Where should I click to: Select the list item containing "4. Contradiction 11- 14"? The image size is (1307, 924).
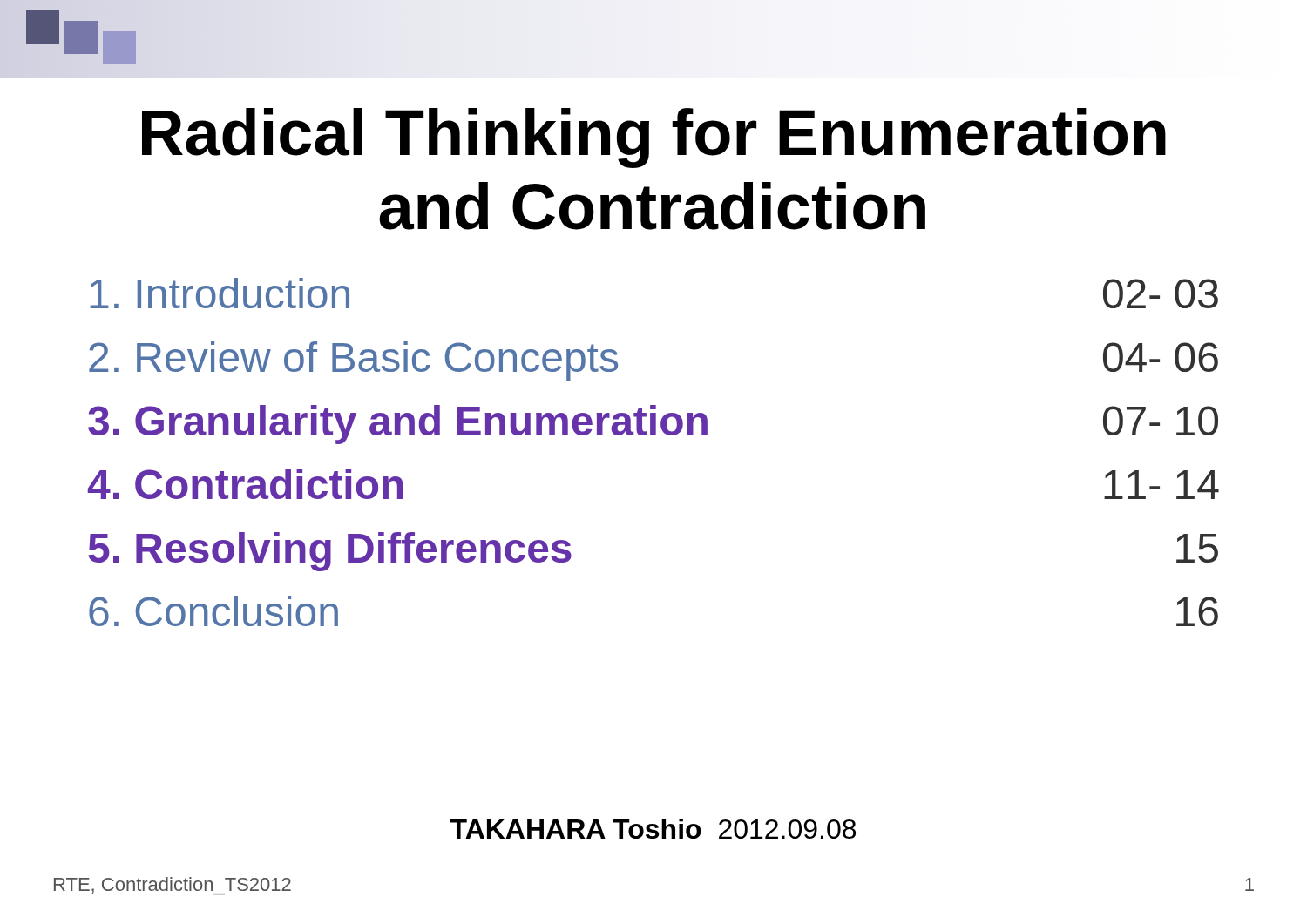tap(238, 484)
